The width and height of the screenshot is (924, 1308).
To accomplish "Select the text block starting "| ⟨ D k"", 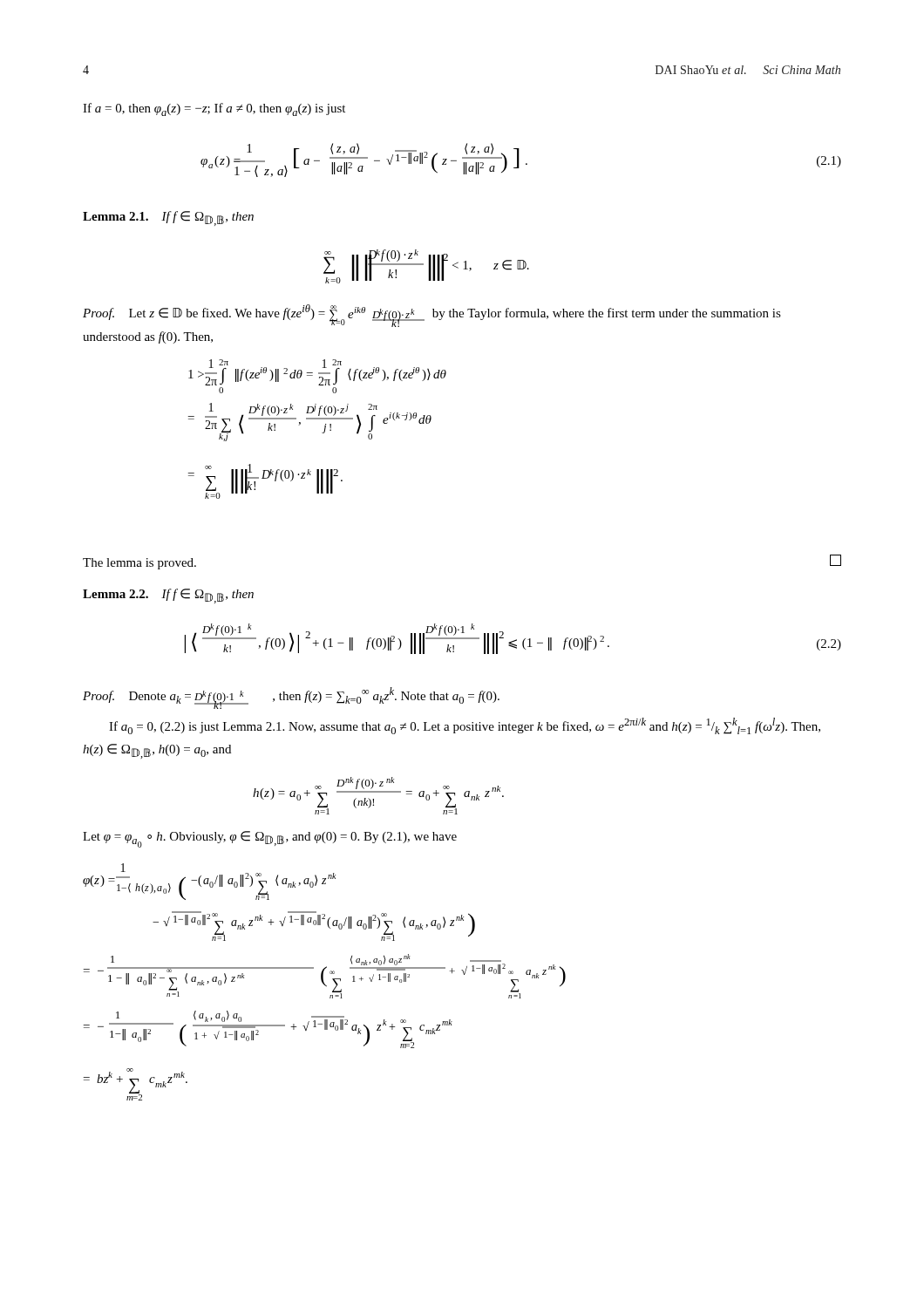I will coord(512,643).
